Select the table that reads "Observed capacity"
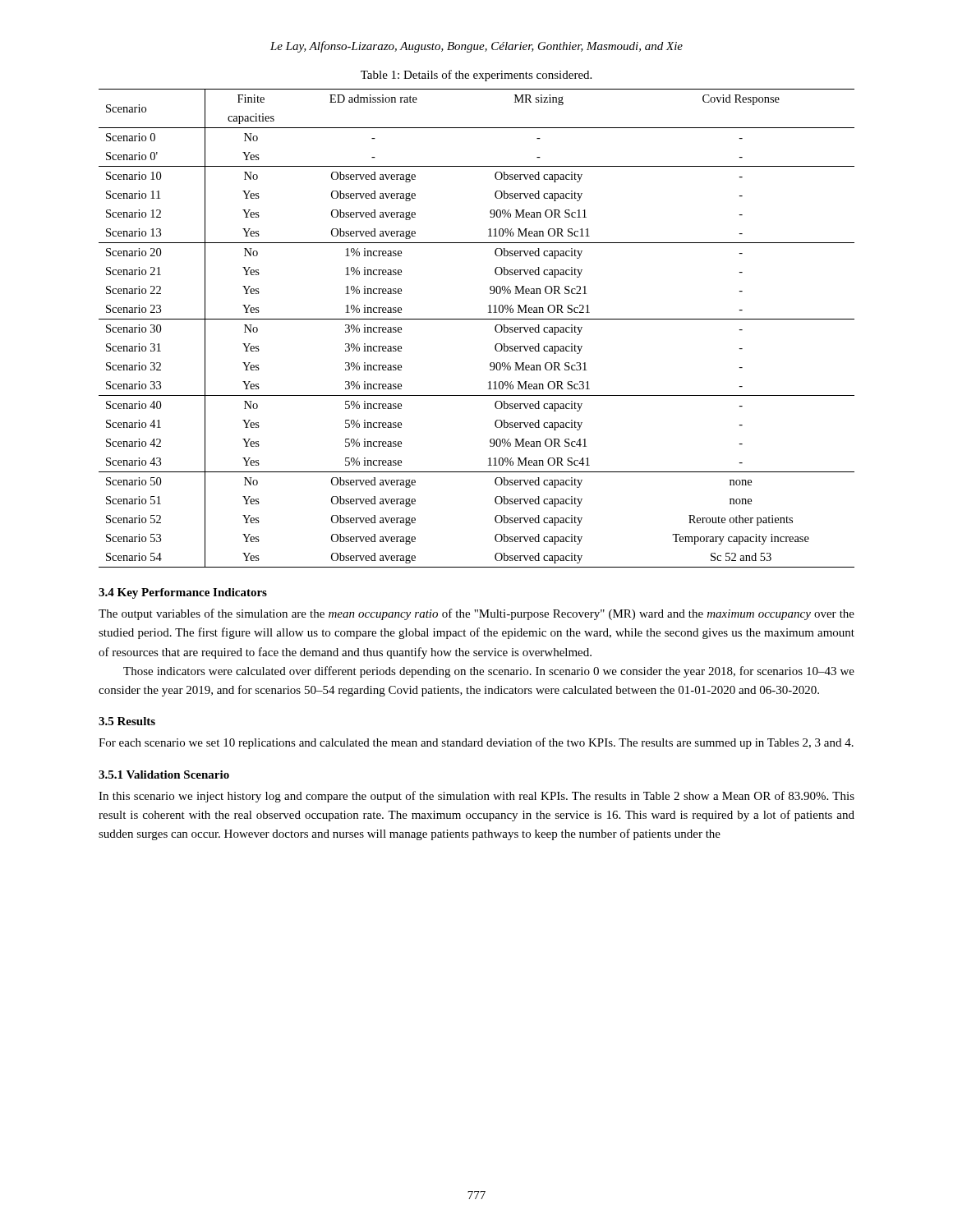This screenshot has height=1232, width=953. [x=476, y=328]
